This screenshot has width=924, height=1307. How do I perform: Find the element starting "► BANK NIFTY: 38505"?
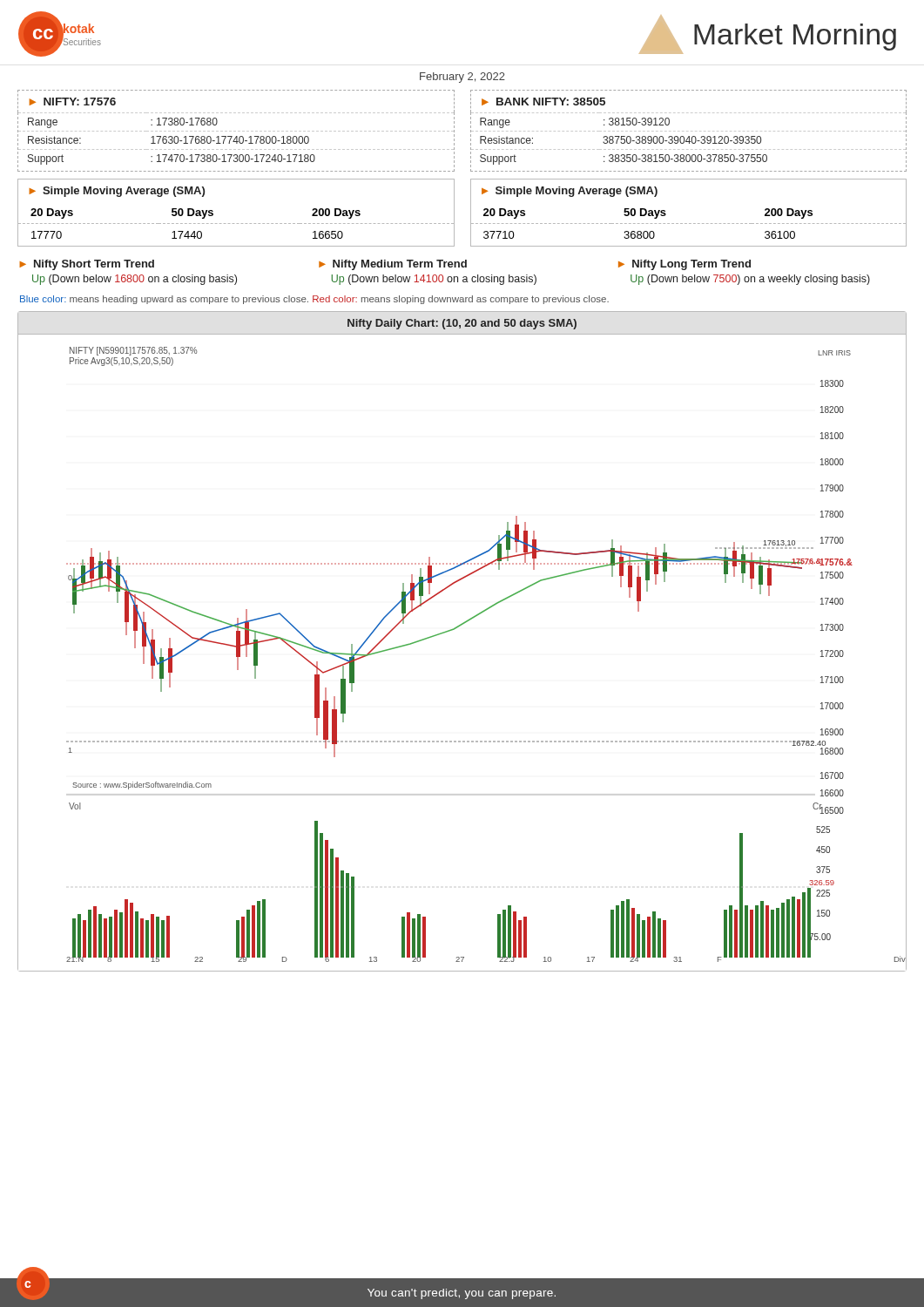click(543, 102)
